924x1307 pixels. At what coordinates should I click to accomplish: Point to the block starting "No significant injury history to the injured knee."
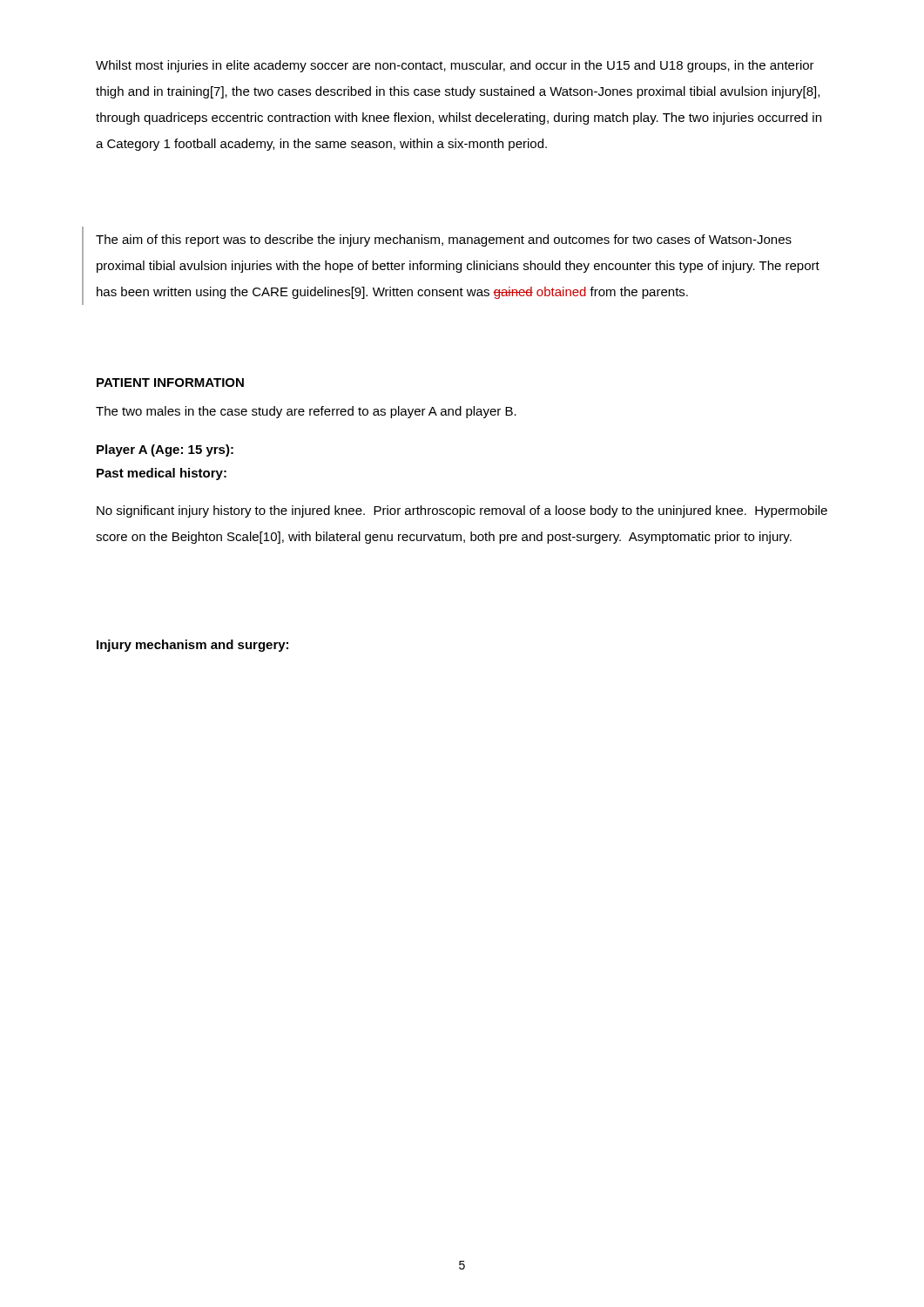click(462, 523)
